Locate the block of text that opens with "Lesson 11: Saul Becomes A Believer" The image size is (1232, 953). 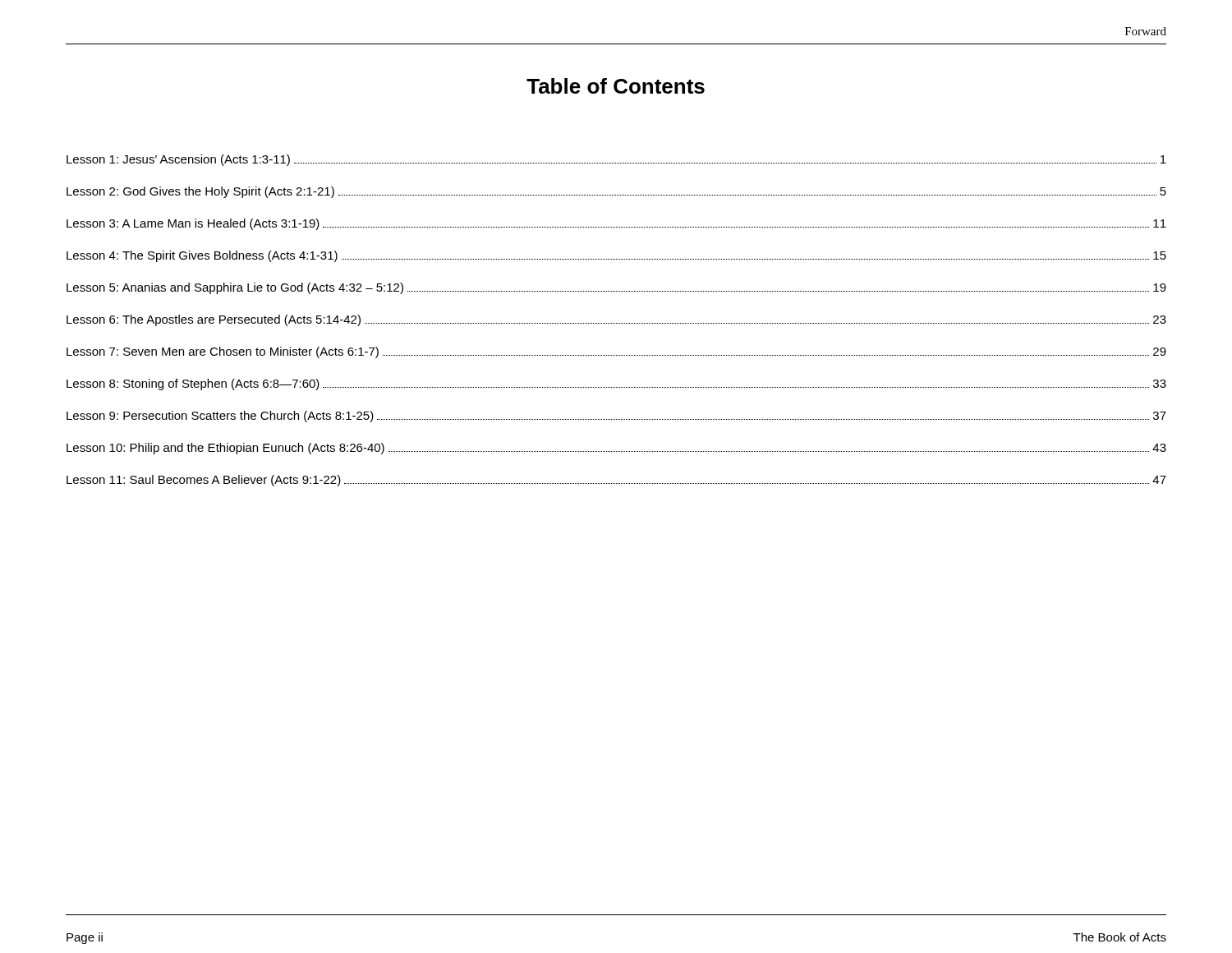[616, 479]
